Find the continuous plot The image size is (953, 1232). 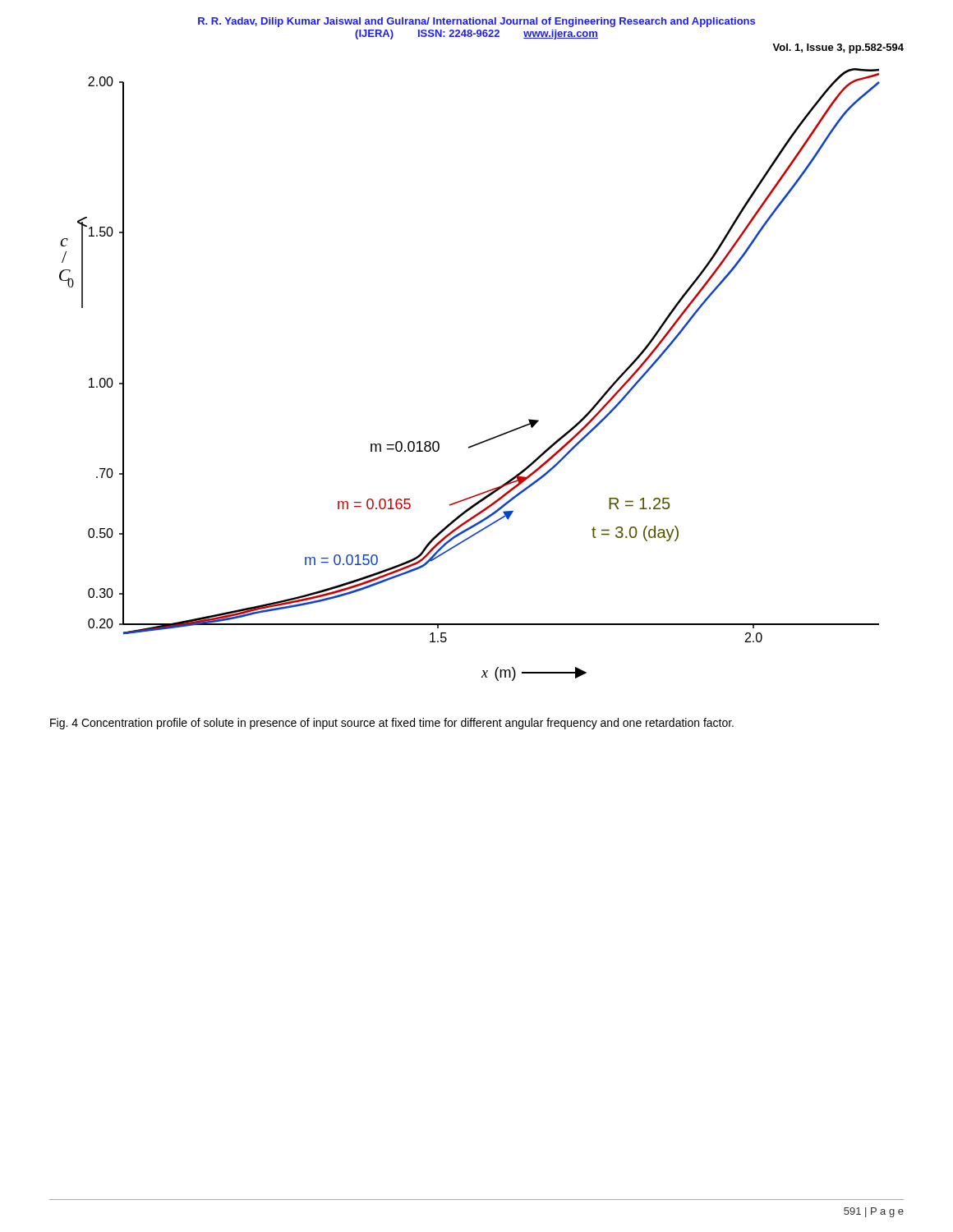click(x=476, y=388)
